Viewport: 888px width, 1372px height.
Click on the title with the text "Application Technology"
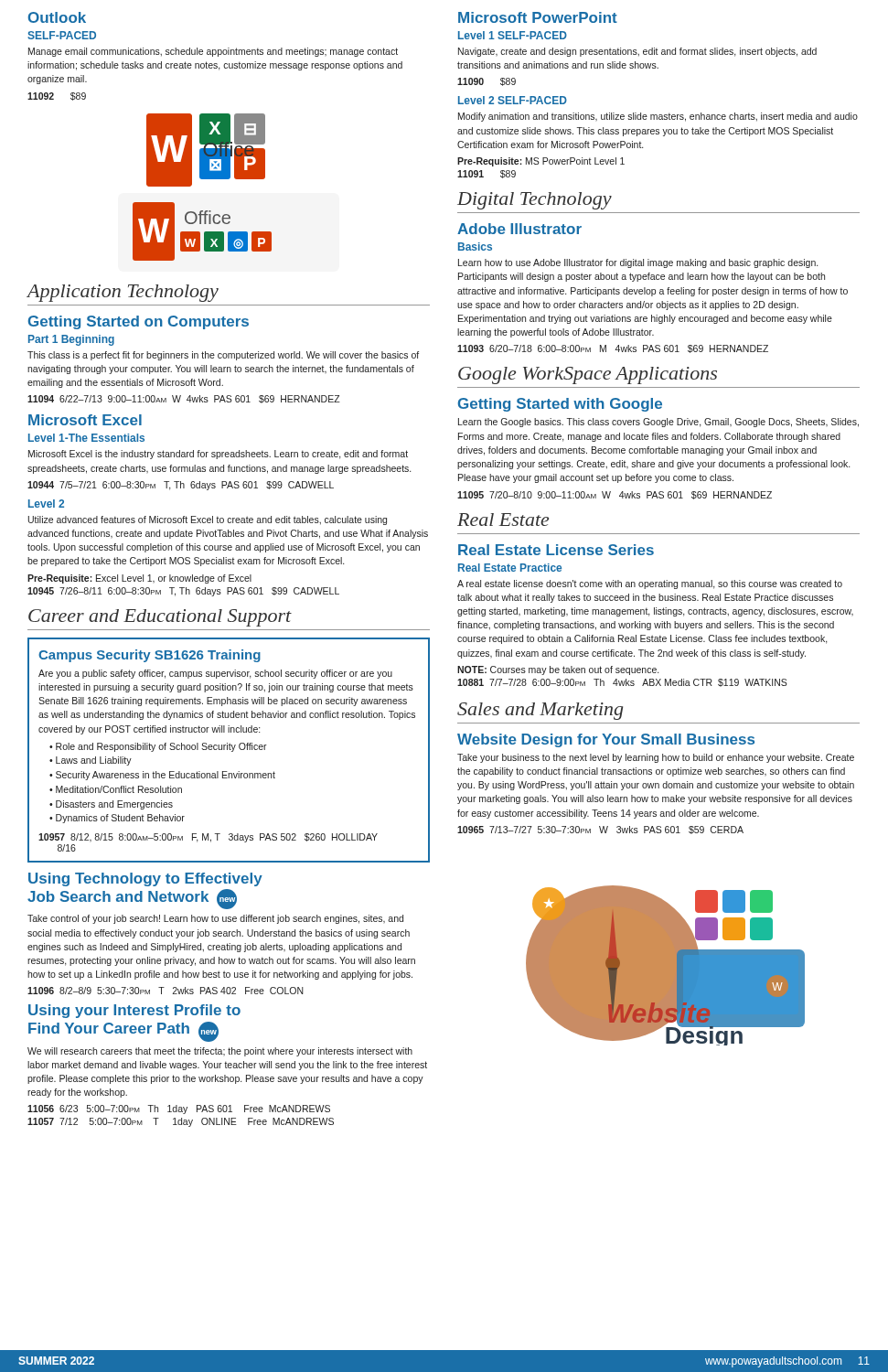[x=123, y=290]
